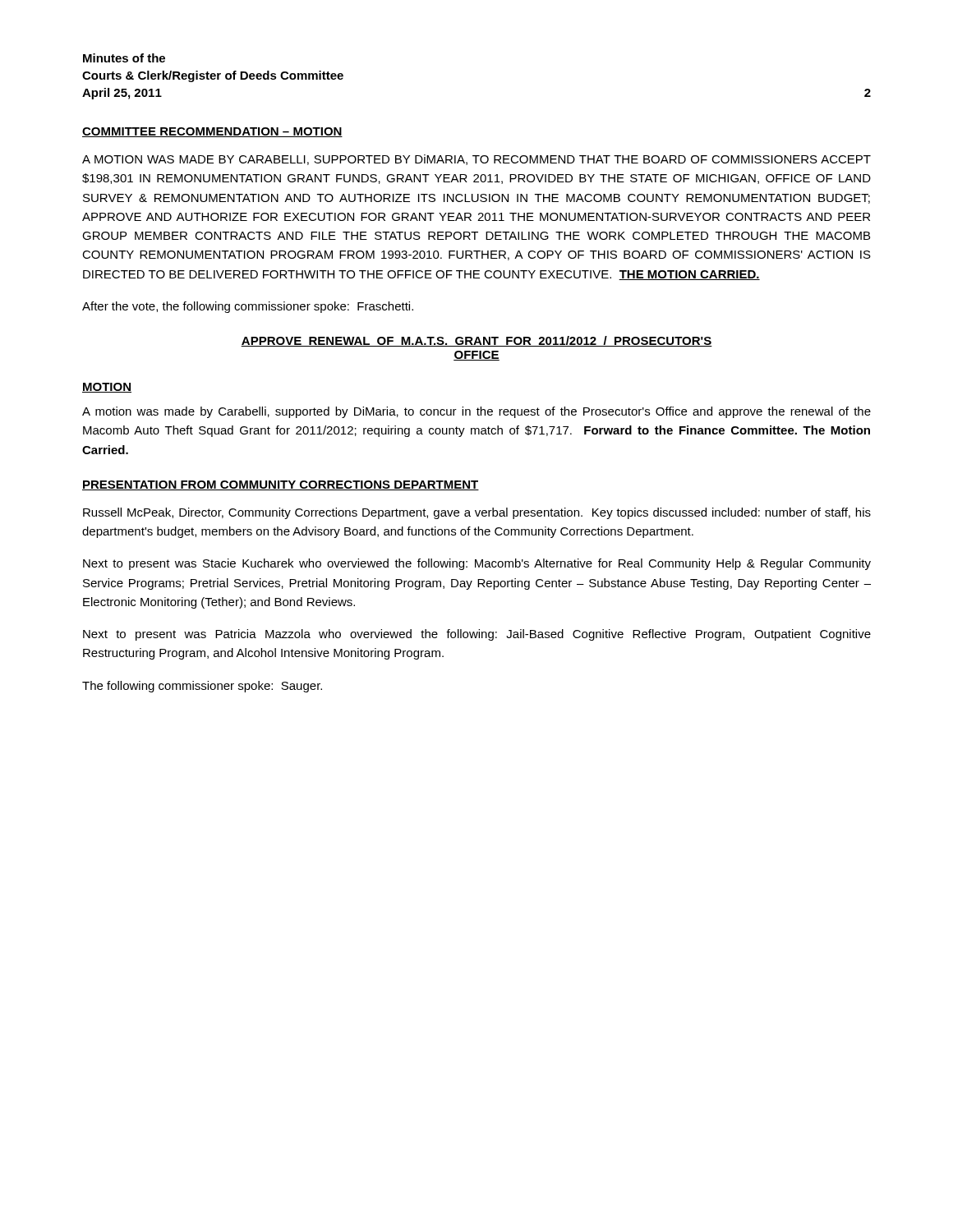Select the region starting "Next to present was Stacie Kucharek who overviewed"

[476, 582]
